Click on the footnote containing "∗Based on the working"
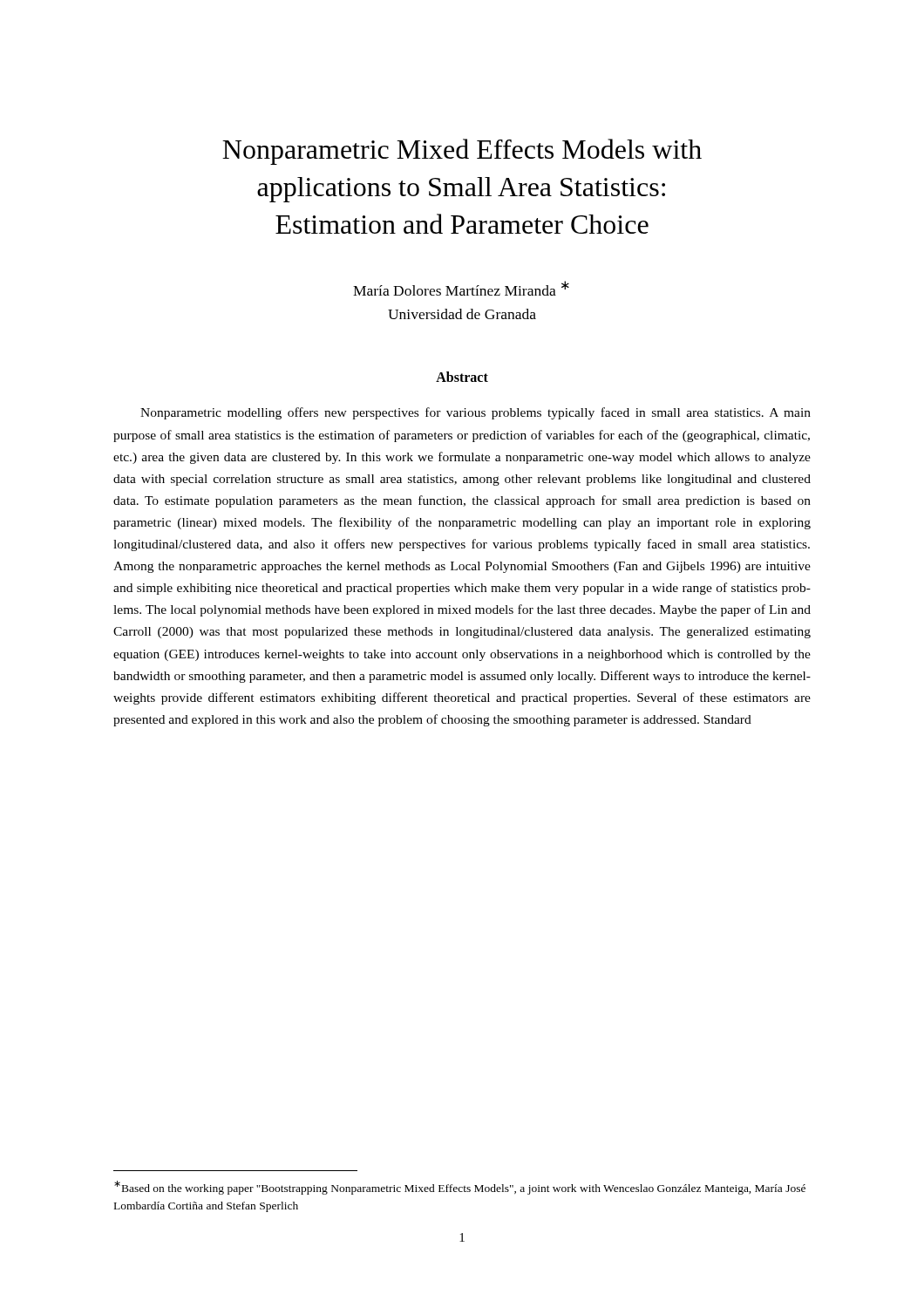 [460, 1195]
